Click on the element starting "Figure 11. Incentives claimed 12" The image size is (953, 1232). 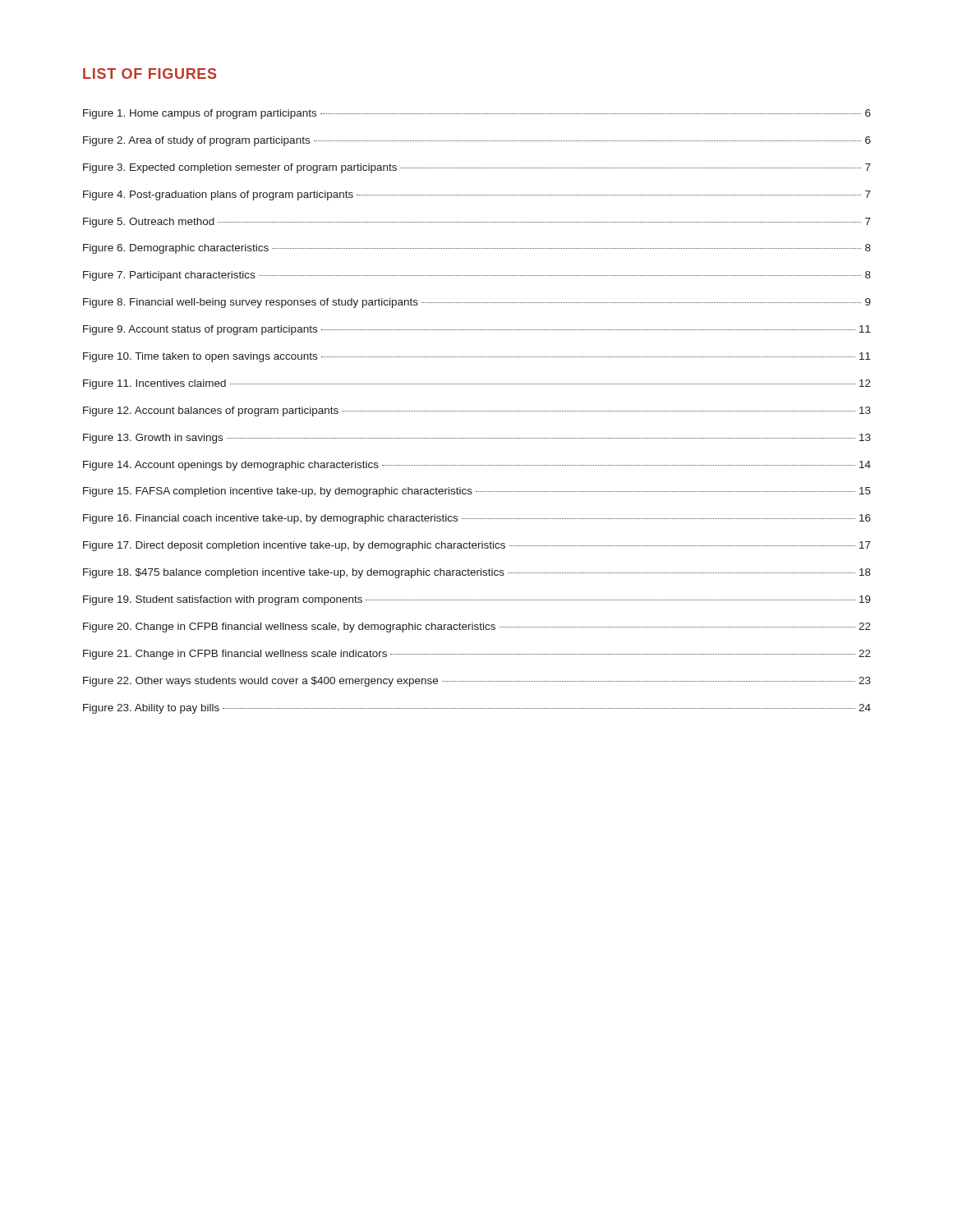click(476, 384)
